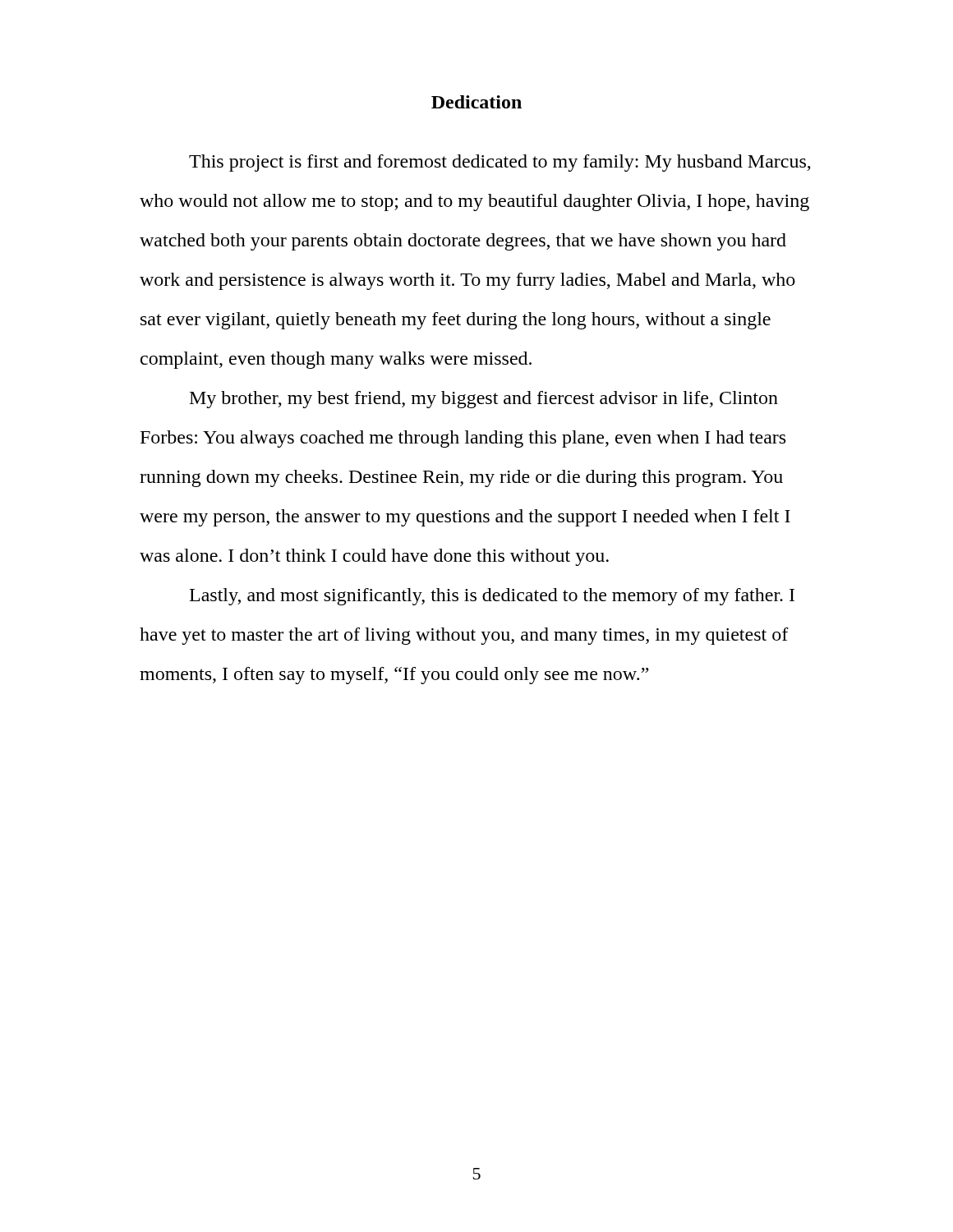953x1232 pixels.
Task: Point to the region starting "This project is first and foremost"
Action: tap(500, 163)
